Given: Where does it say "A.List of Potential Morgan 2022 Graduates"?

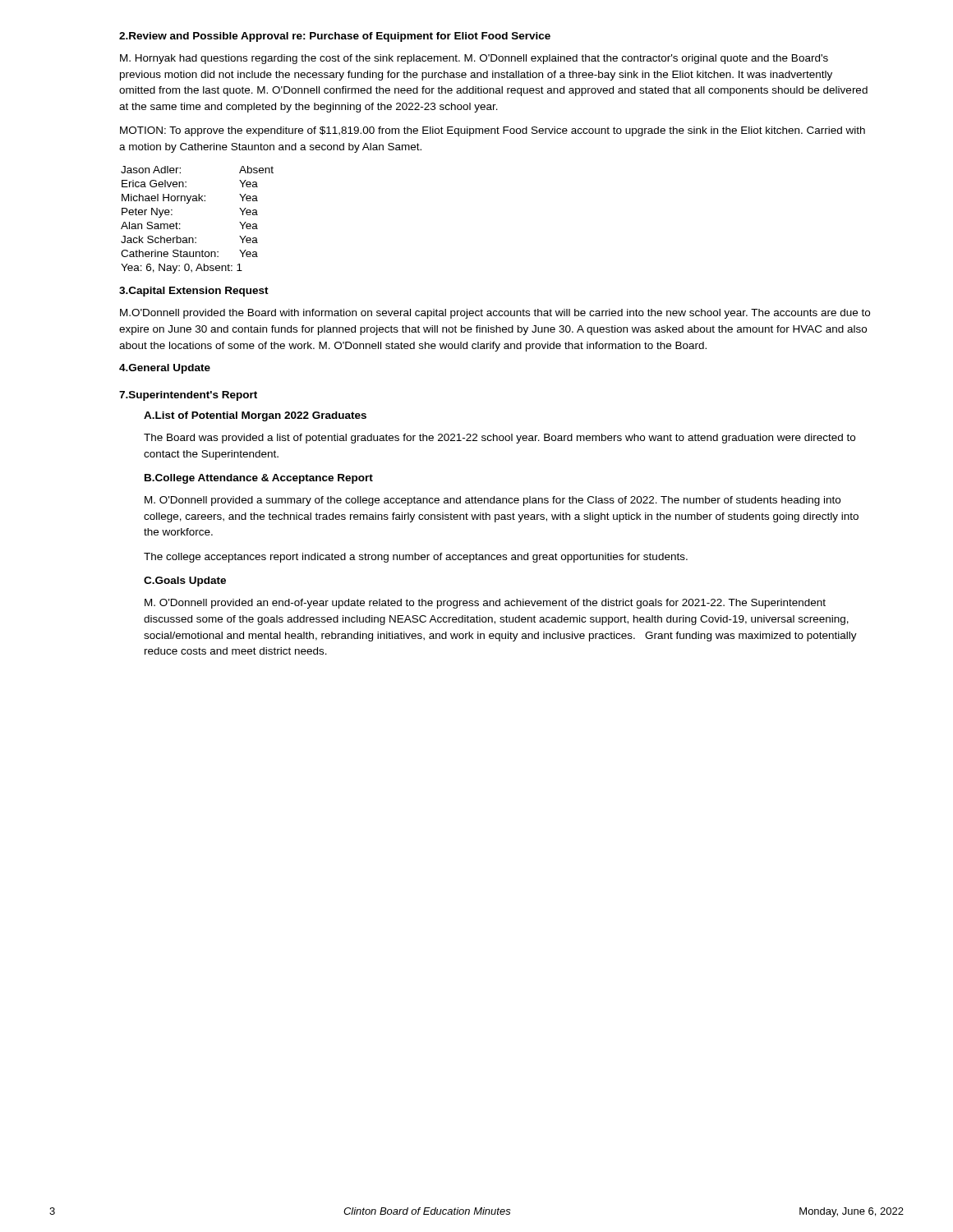Looking at the screenshot, I should coord(255,415).
